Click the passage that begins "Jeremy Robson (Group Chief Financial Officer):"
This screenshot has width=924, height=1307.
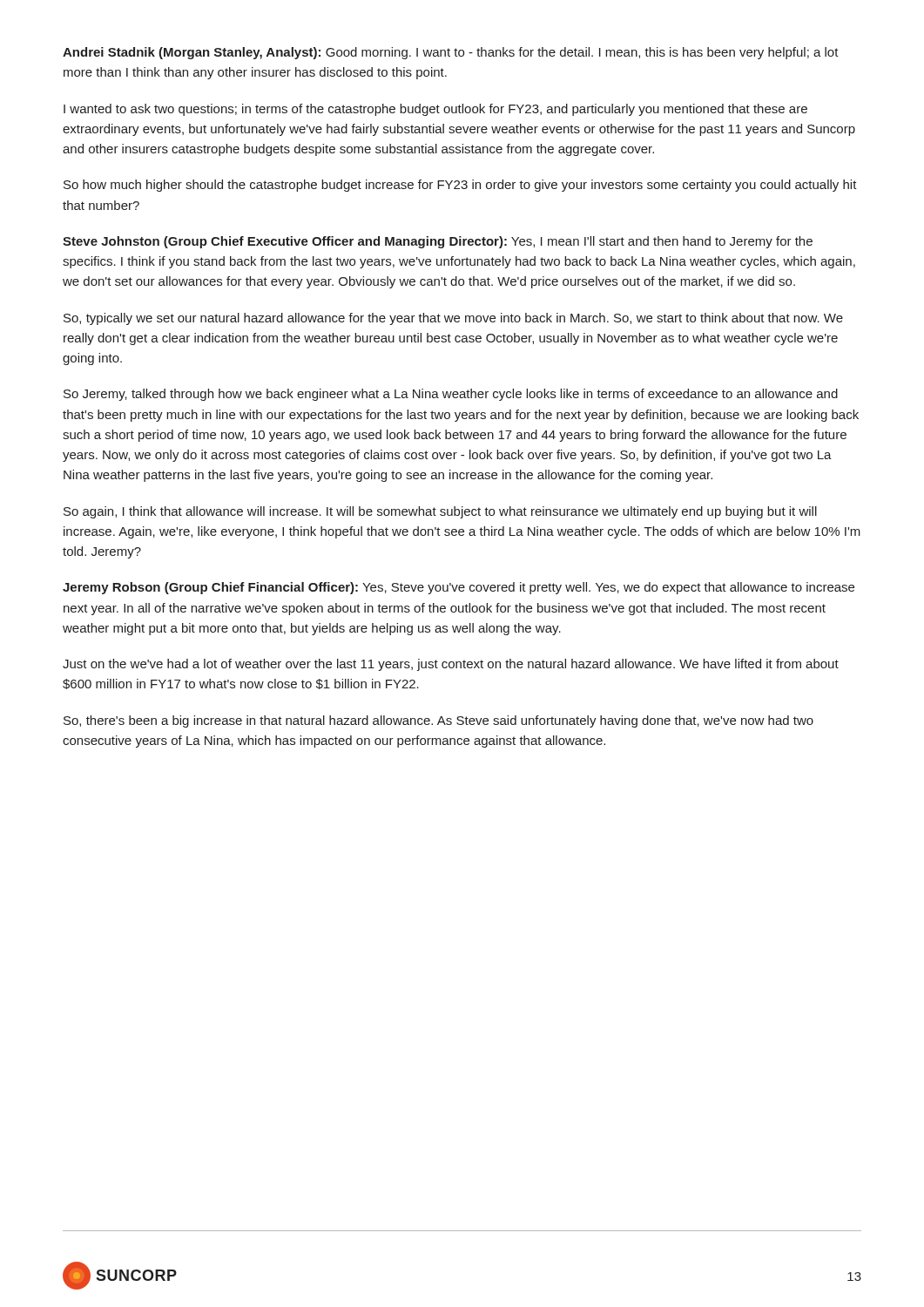459,607
